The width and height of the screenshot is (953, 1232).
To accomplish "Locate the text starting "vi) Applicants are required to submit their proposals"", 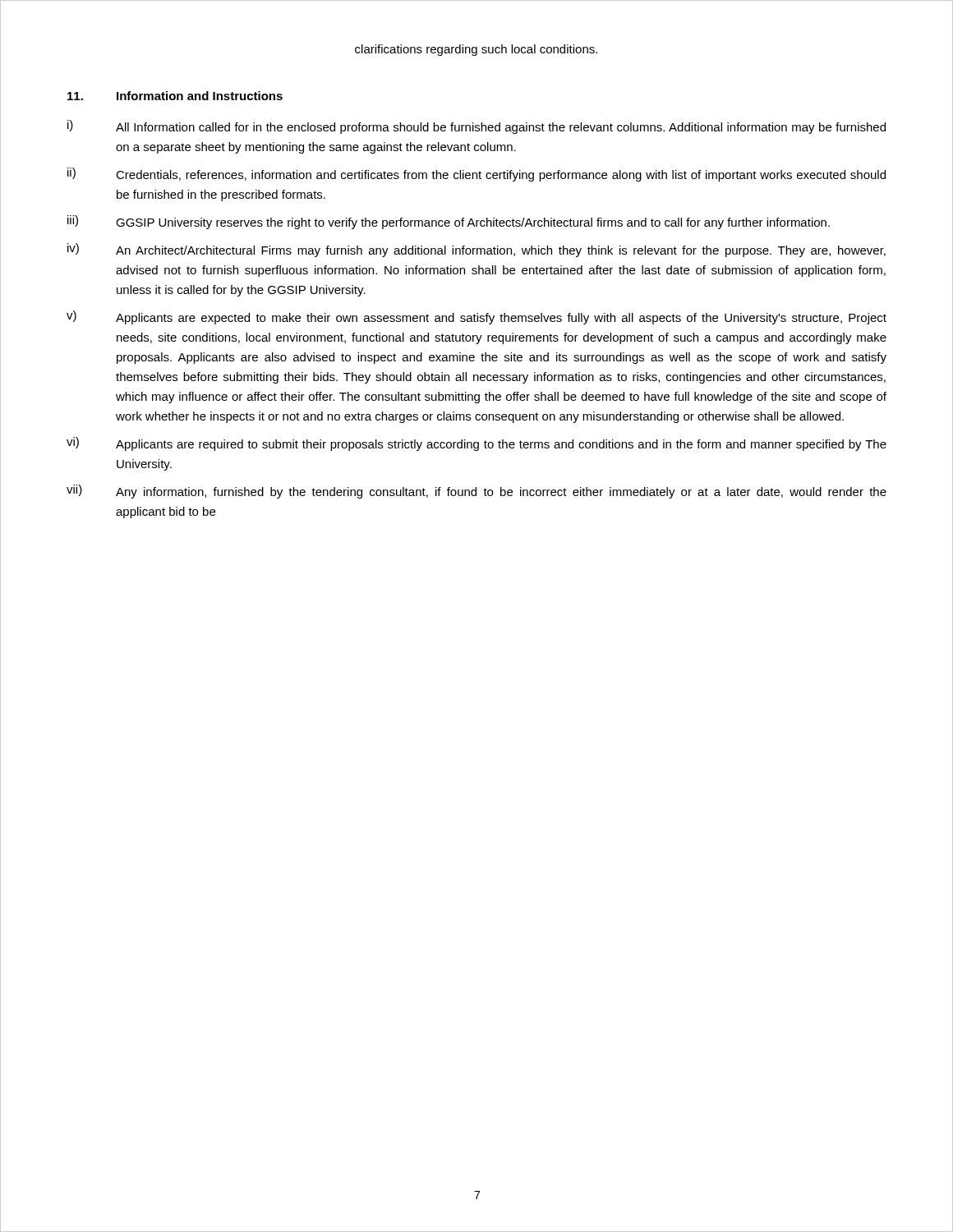I will pos(476,454).
